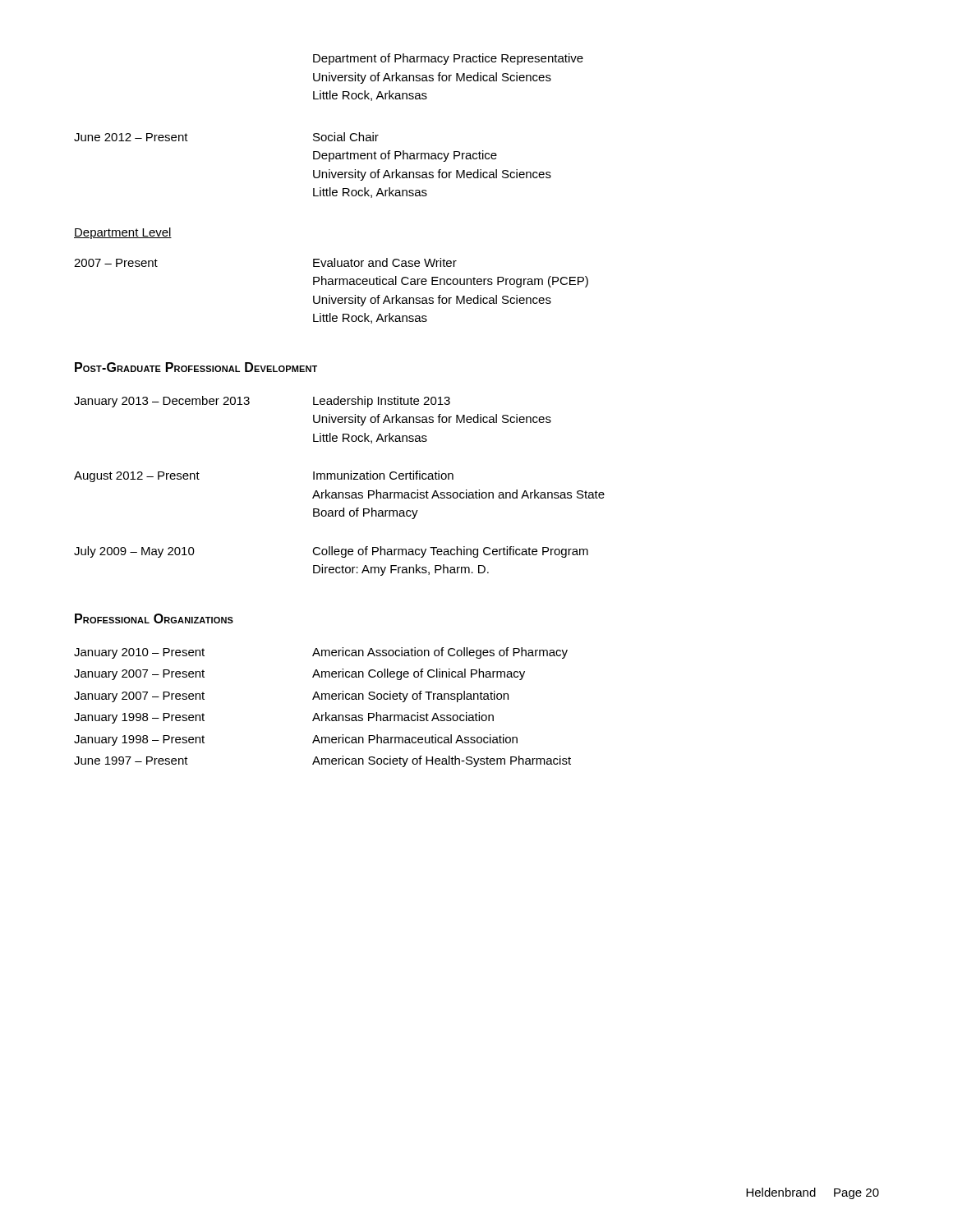Select the list item that reads "August 2012 – Present"
Image resolution: width=953 pixels, height=1232 pixels.
click(476, 494)
